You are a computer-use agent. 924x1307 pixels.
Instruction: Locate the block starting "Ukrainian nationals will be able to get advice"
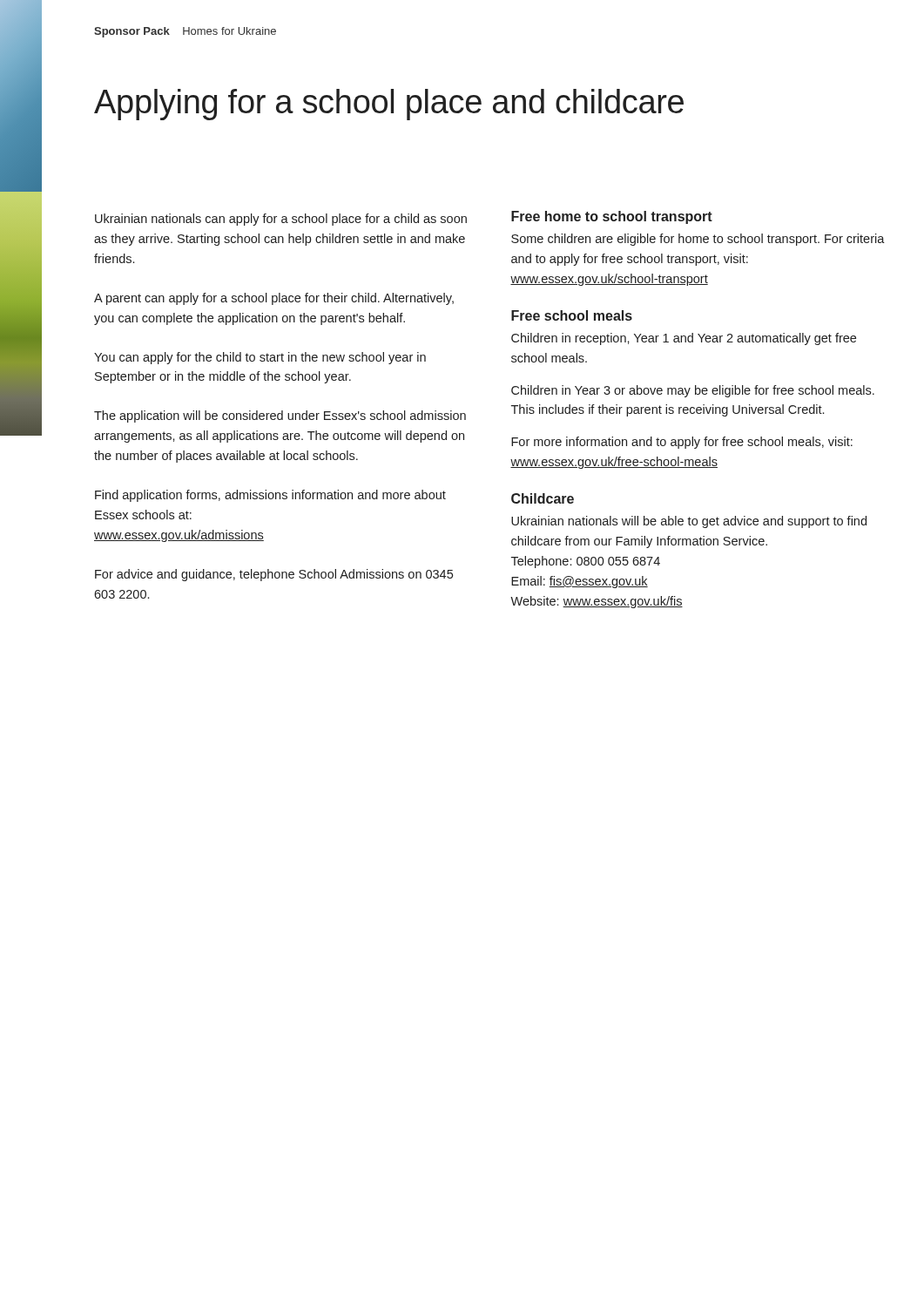point(689,522)
